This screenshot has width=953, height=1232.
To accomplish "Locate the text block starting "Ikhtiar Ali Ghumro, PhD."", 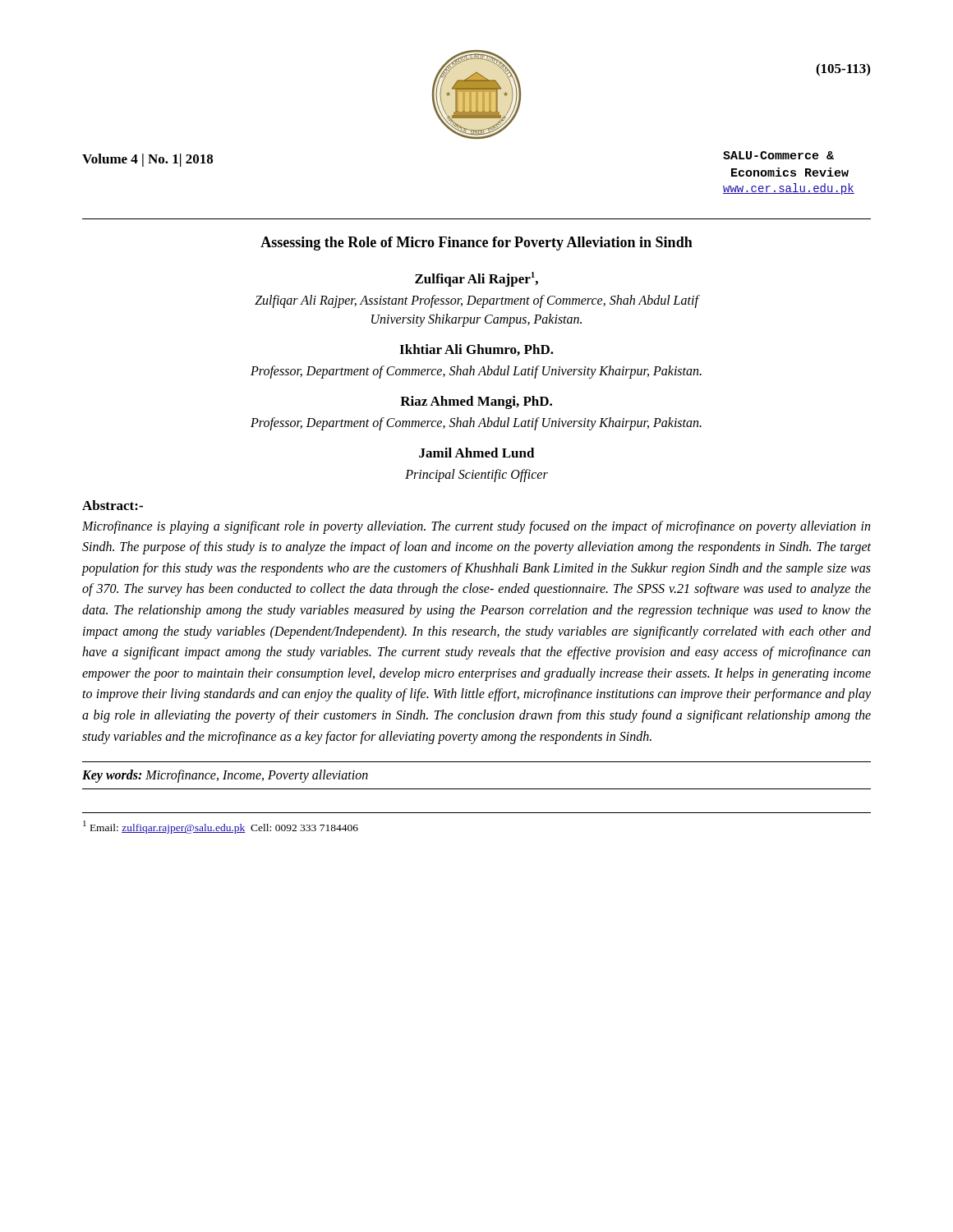I will (476, 350).
